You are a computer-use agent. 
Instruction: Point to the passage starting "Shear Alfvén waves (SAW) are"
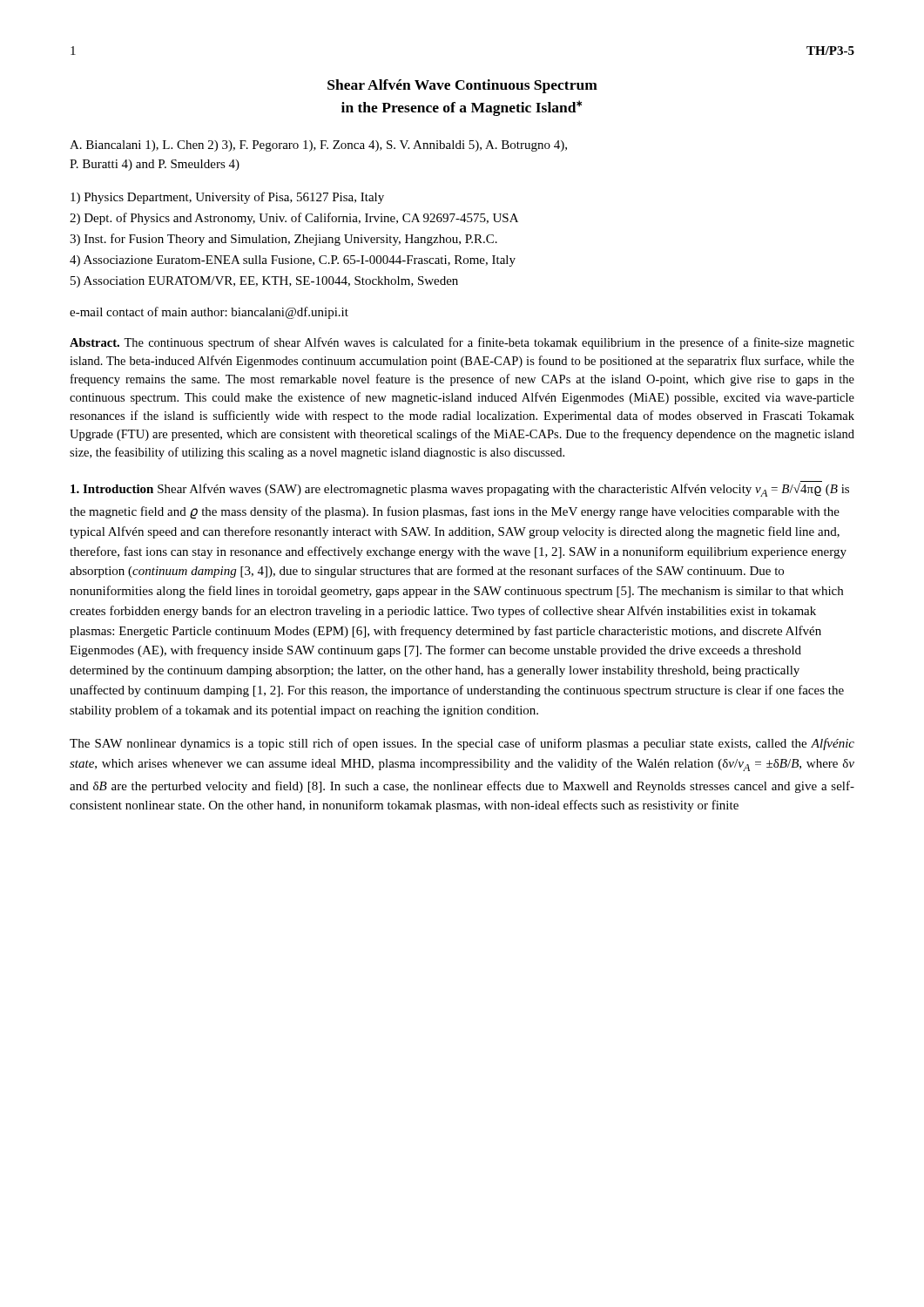[460, 599]
